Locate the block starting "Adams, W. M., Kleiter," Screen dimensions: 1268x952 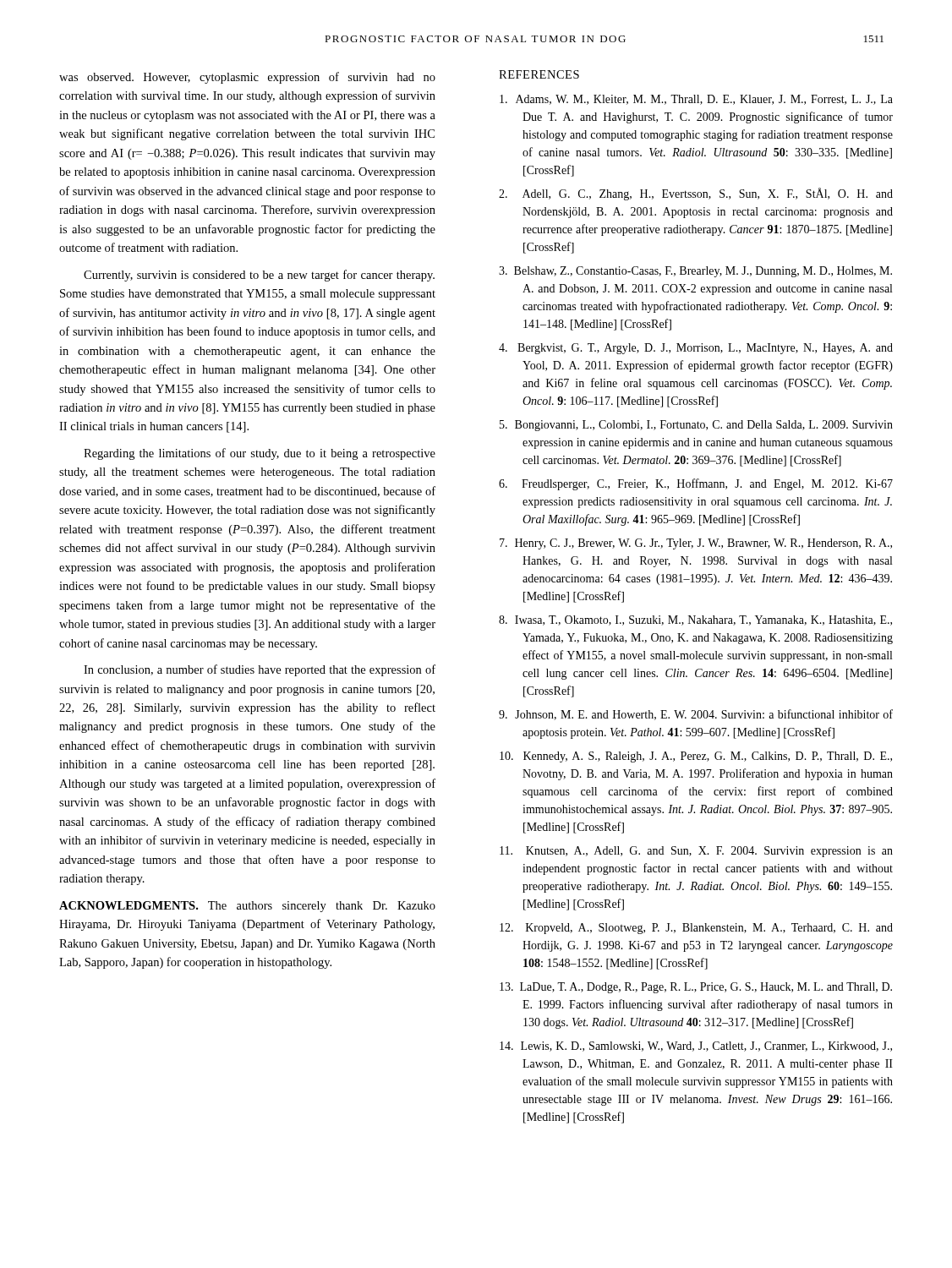696,135
